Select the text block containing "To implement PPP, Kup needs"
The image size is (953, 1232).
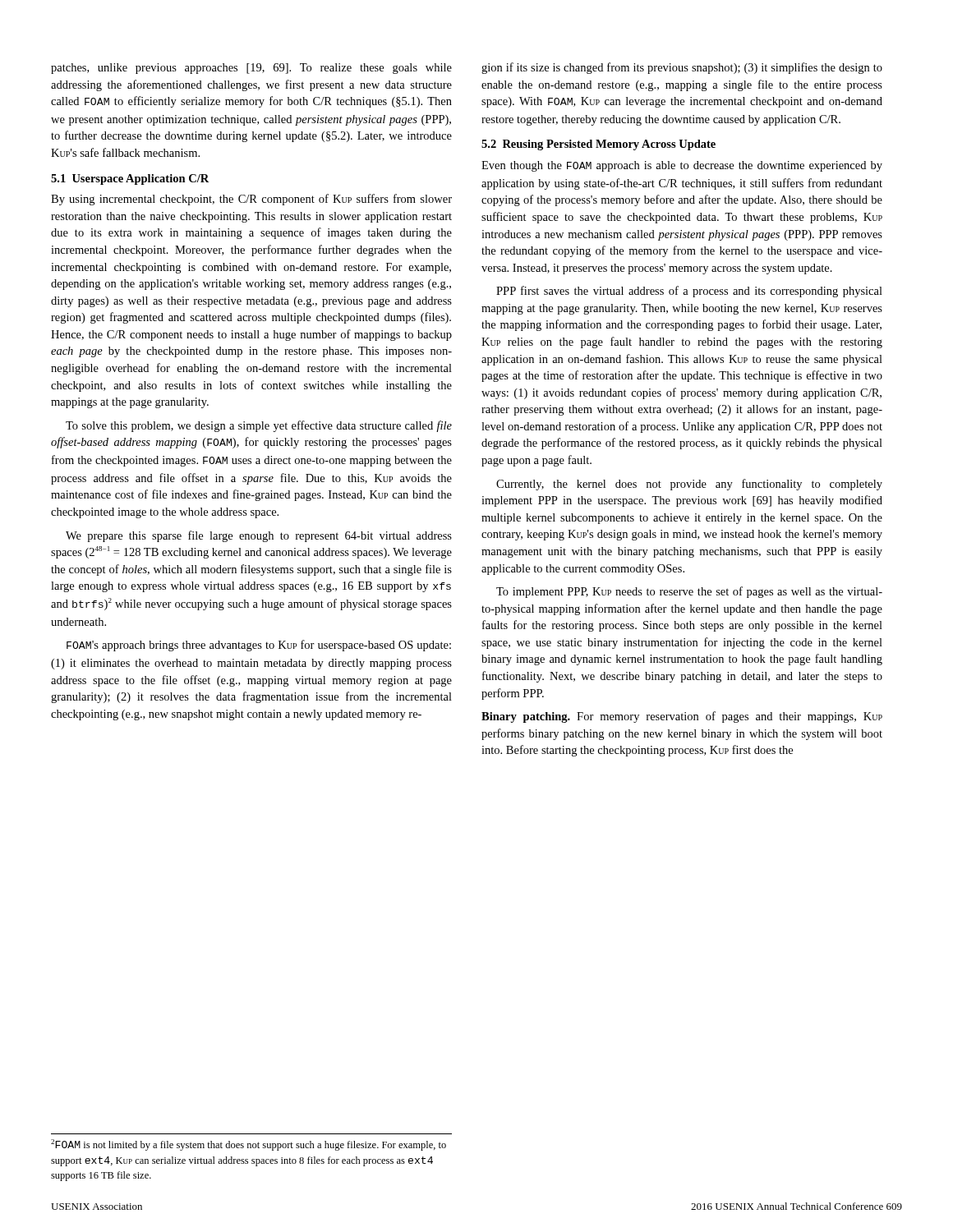pyautogui.click(x=682, y=642)
